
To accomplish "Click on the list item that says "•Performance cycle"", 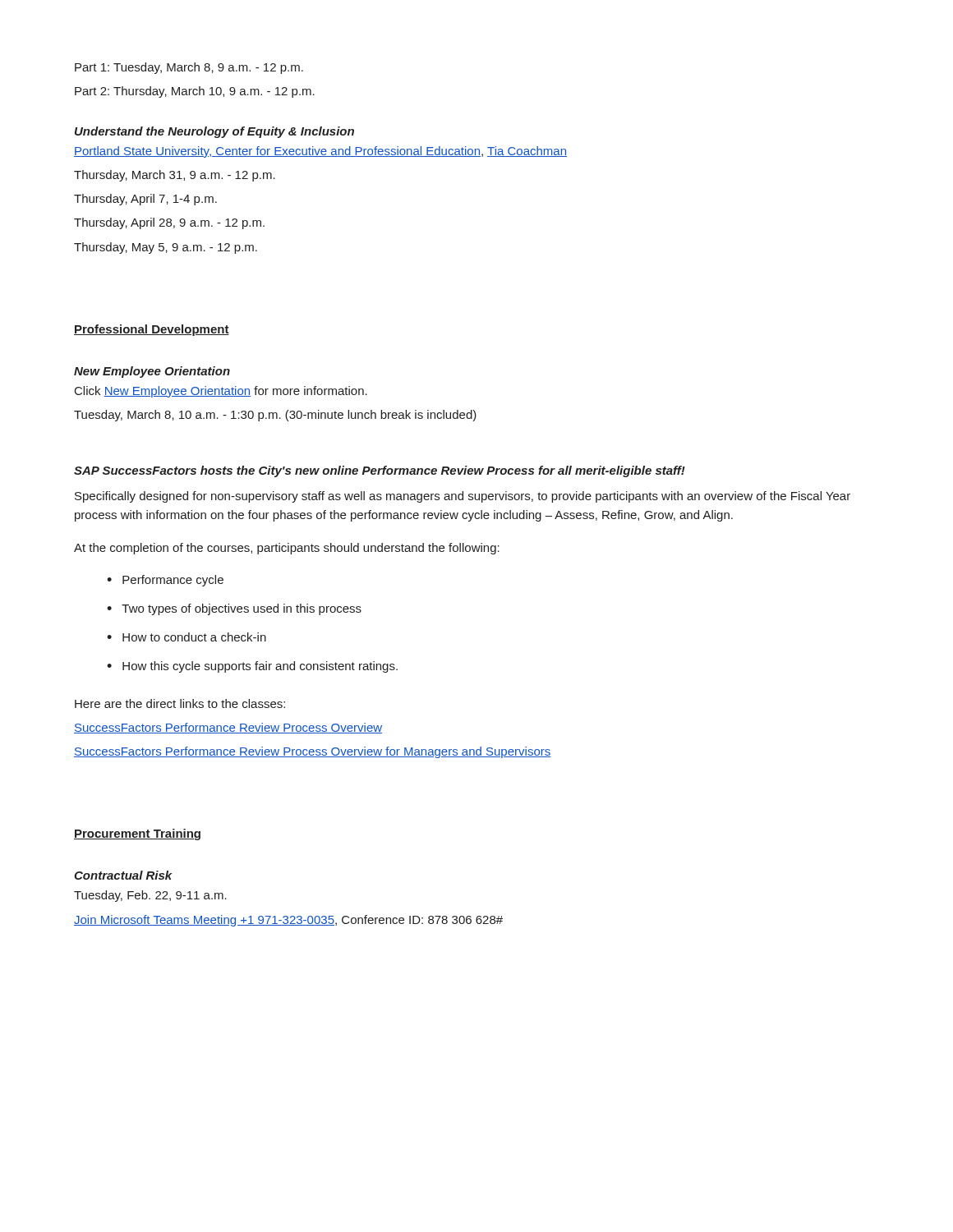I will coord(165,580).
